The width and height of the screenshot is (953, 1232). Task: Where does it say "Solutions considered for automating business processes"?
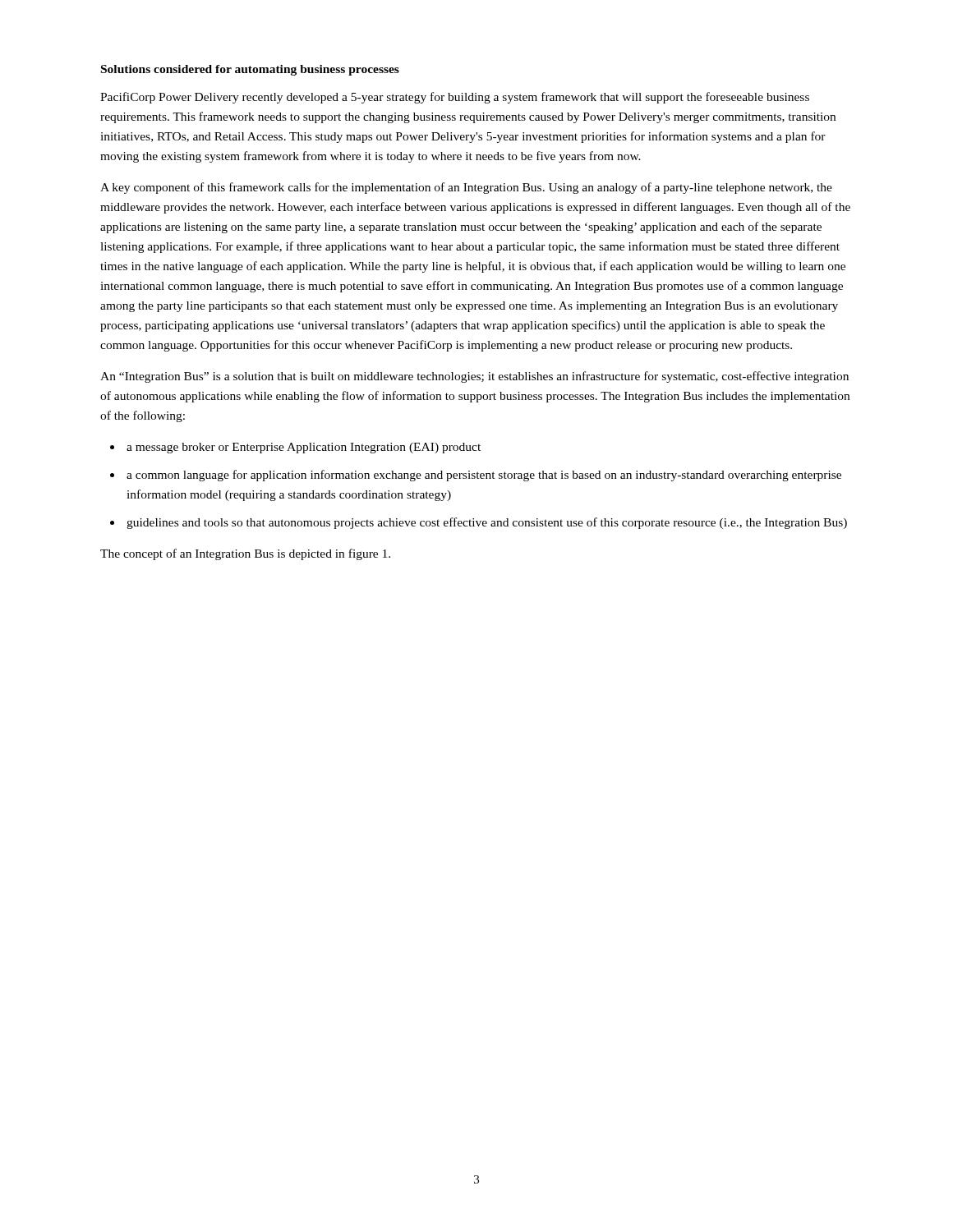point(250,69)
